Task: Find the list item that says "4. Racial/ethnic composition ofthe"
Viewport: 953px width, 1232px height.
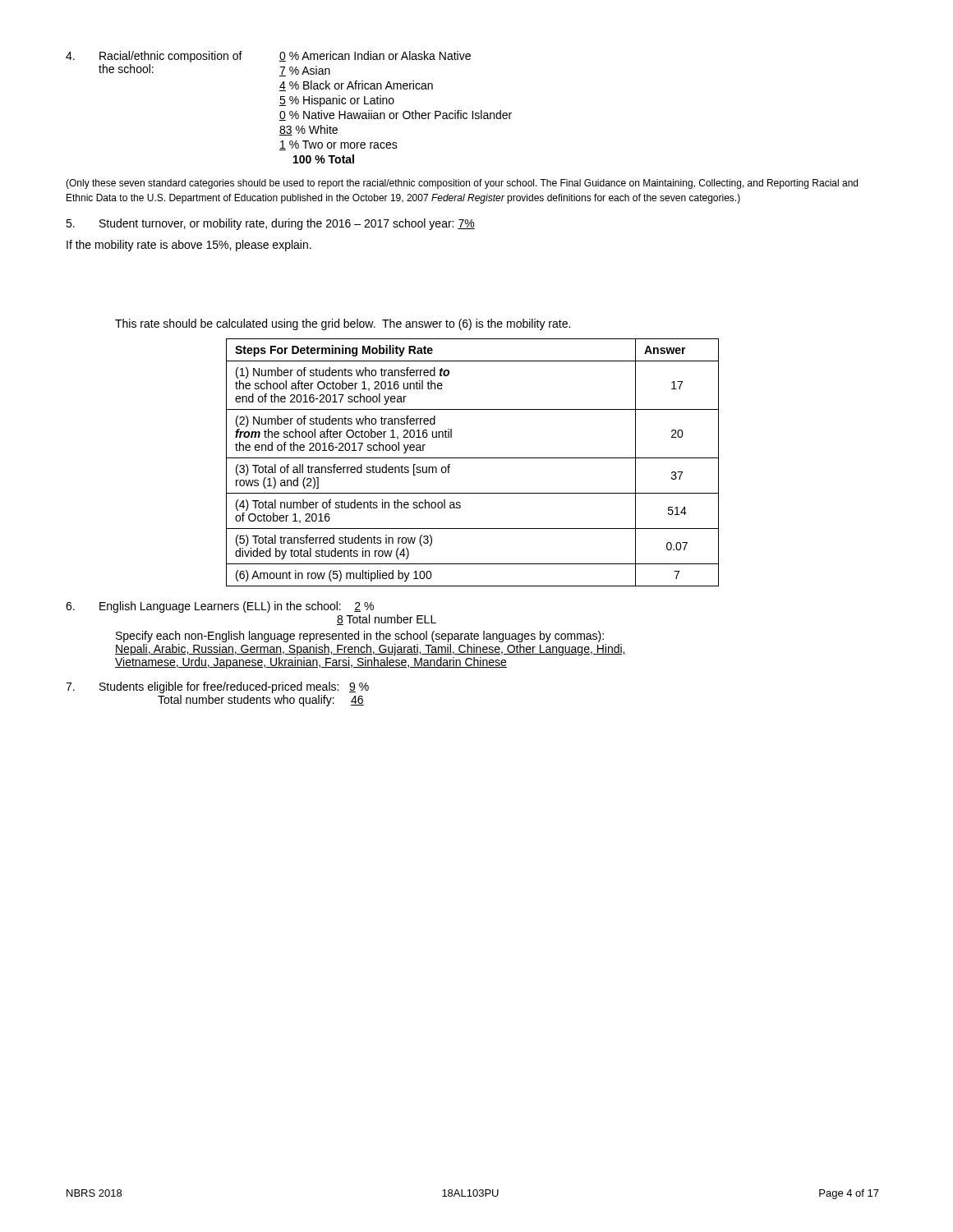Action: click(x=289, y=108)
